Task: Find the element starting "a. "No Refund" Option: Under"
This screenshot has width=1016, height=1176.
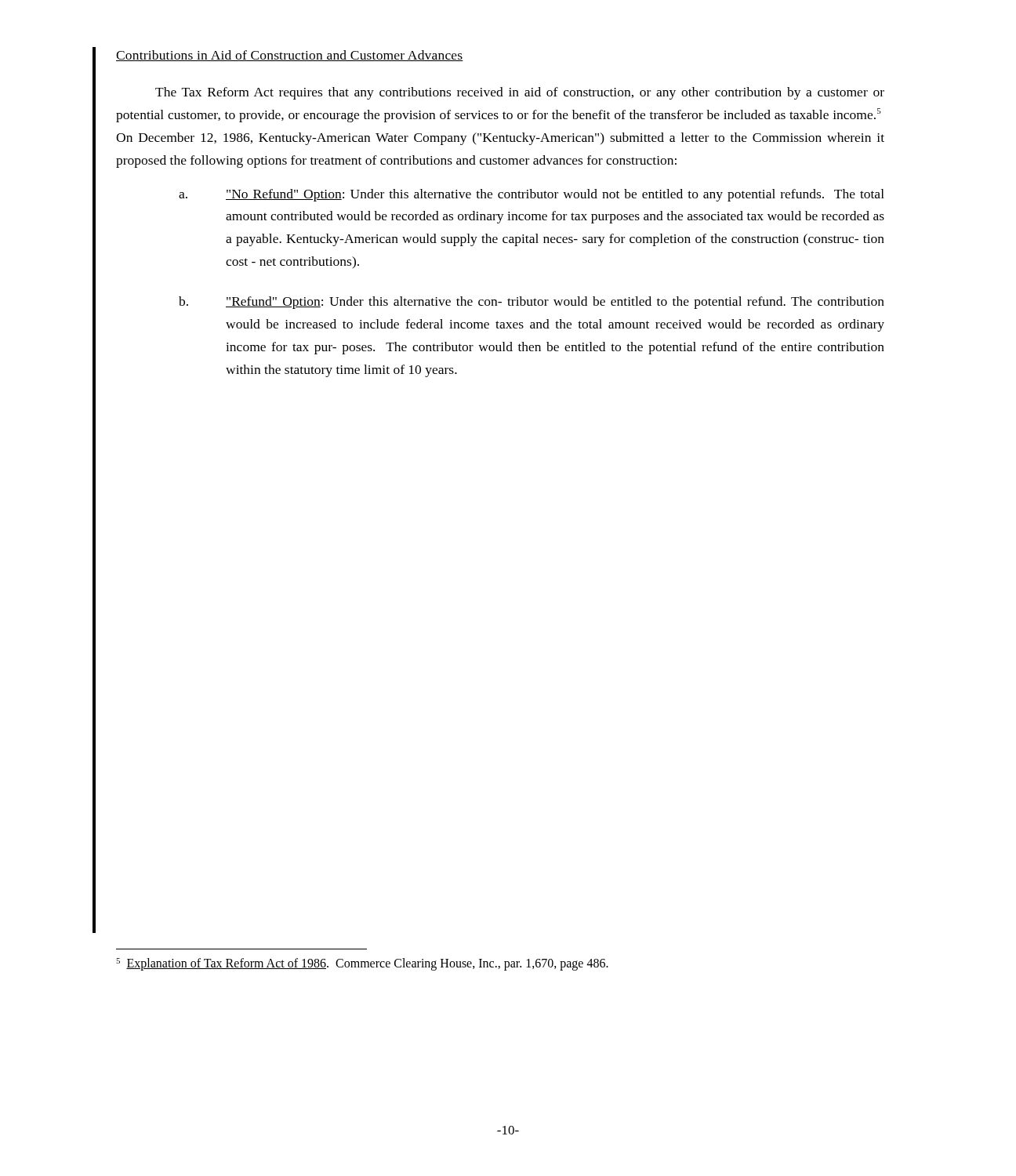Action: pos(532,228)
